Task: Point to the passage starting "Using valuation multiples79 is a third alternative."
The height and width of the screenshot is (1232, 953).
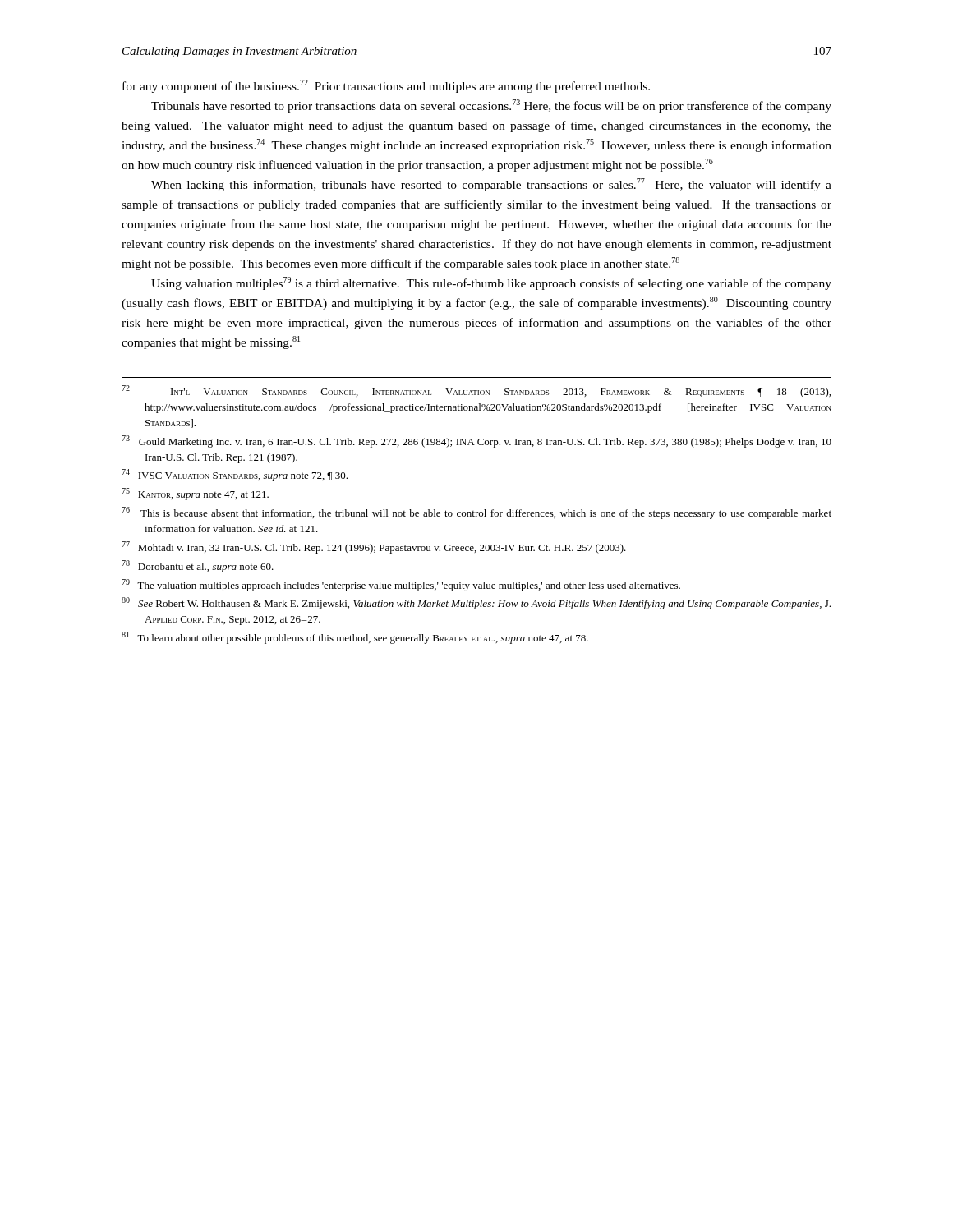Action: pyautogui.click(x=476, y=313)
